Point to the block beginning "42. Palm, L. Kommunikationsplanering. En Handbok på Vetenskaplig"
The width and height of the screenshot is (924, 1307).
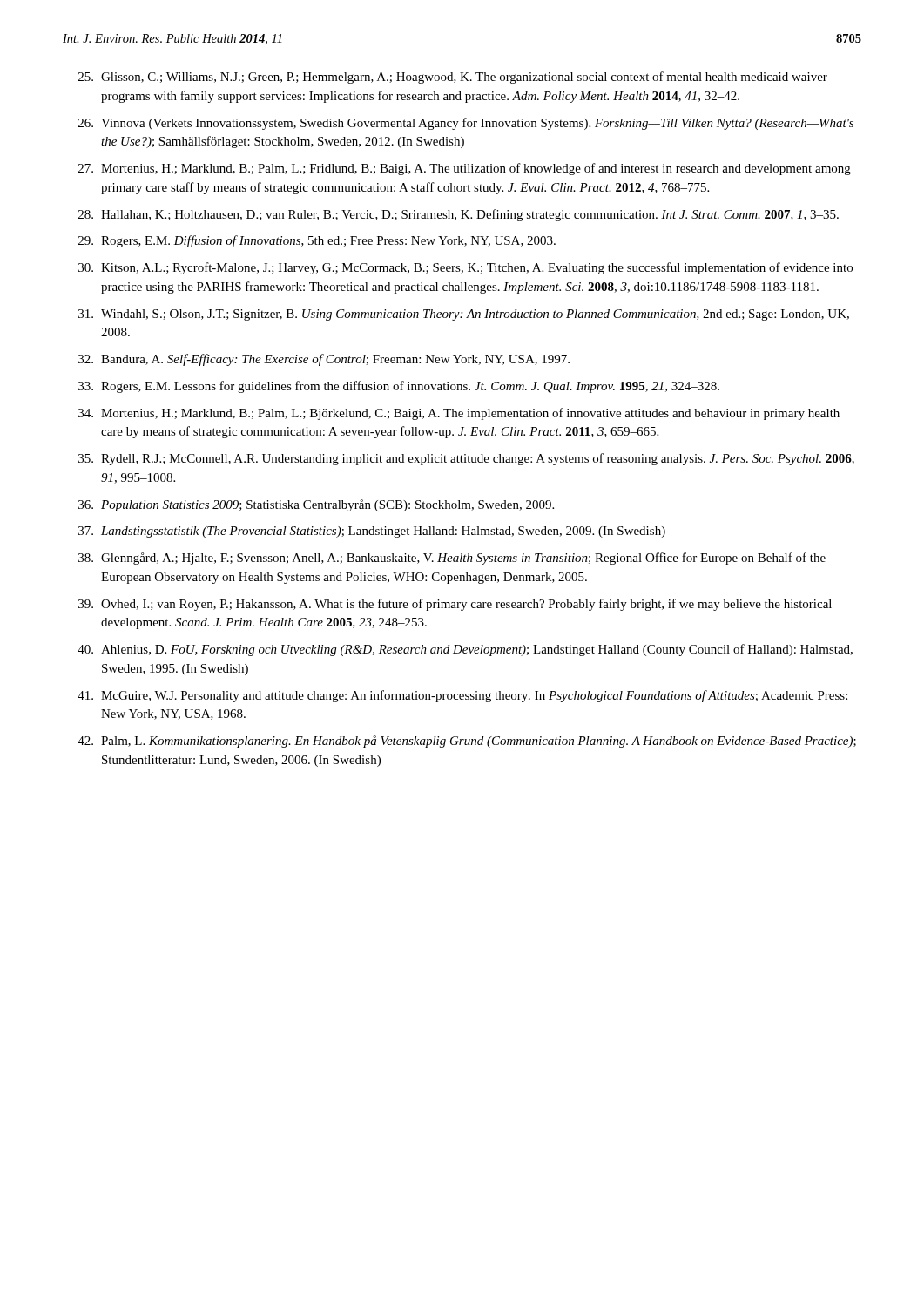point(462,751)
